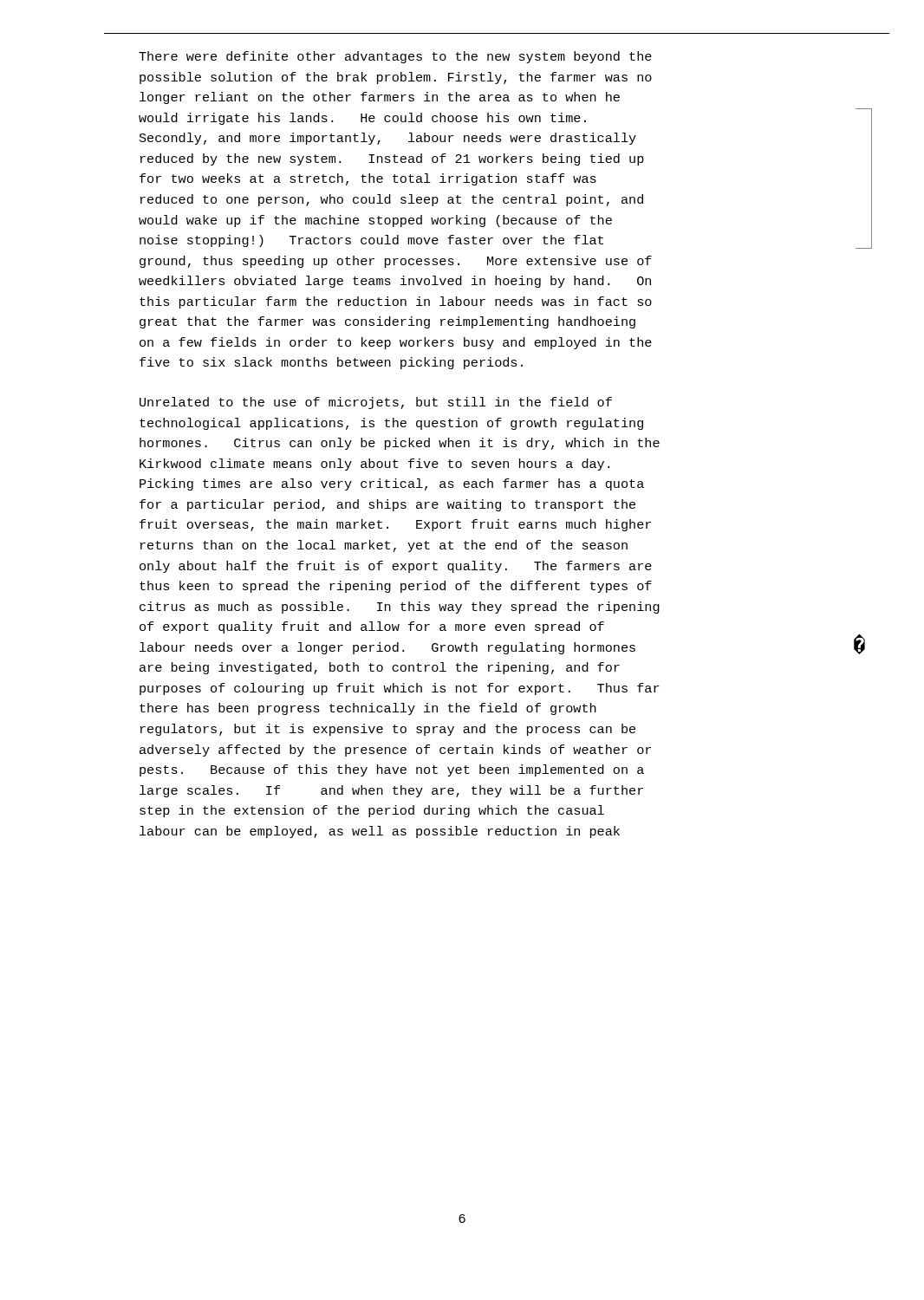924x1300 pixels.
Task: Click on the text block that says "There were definite other advantages"
Action: (395, 210)
